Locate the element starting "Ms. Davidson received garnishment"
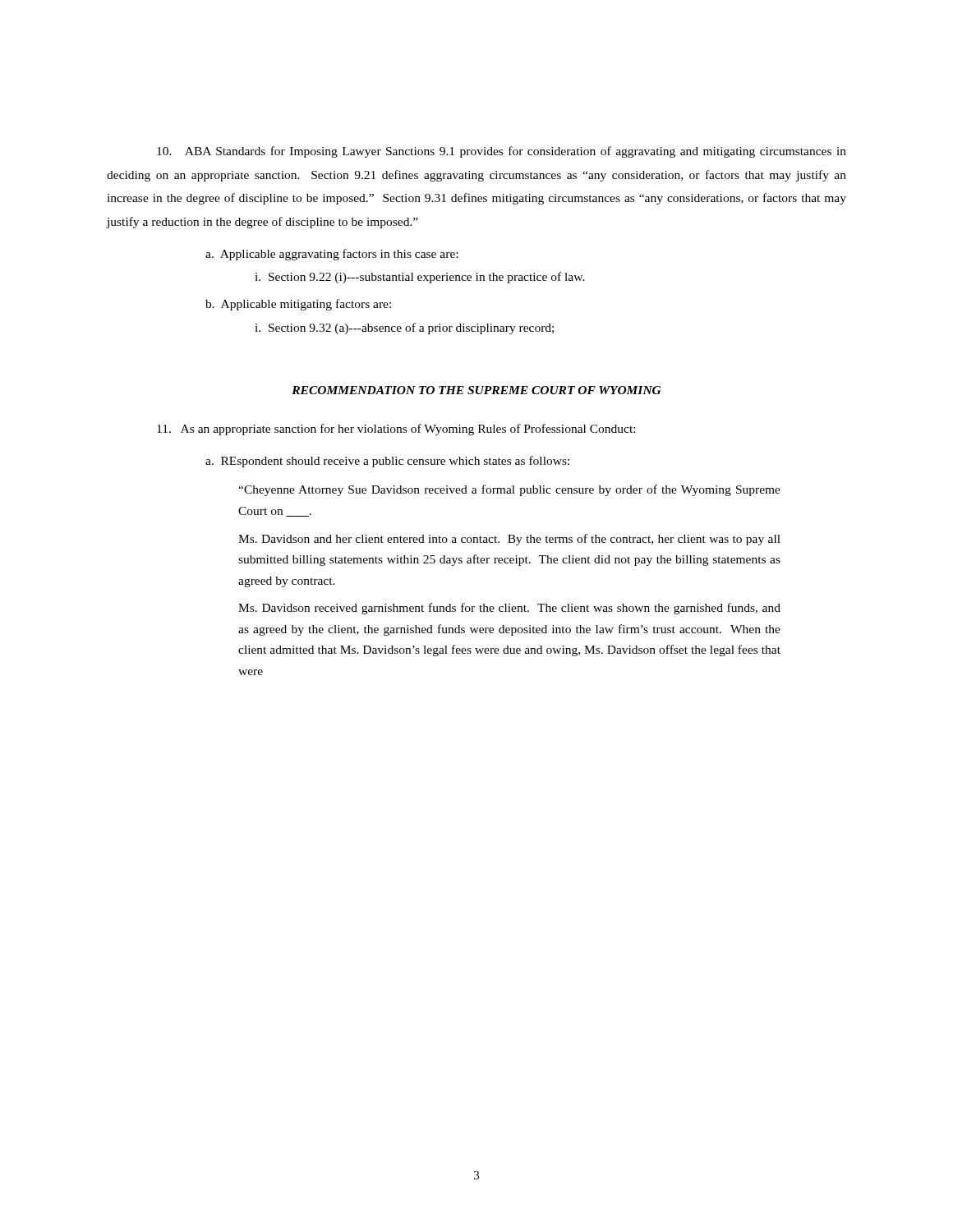Image resolution: width=953 pixels, height=1232 pixels. 509,639
